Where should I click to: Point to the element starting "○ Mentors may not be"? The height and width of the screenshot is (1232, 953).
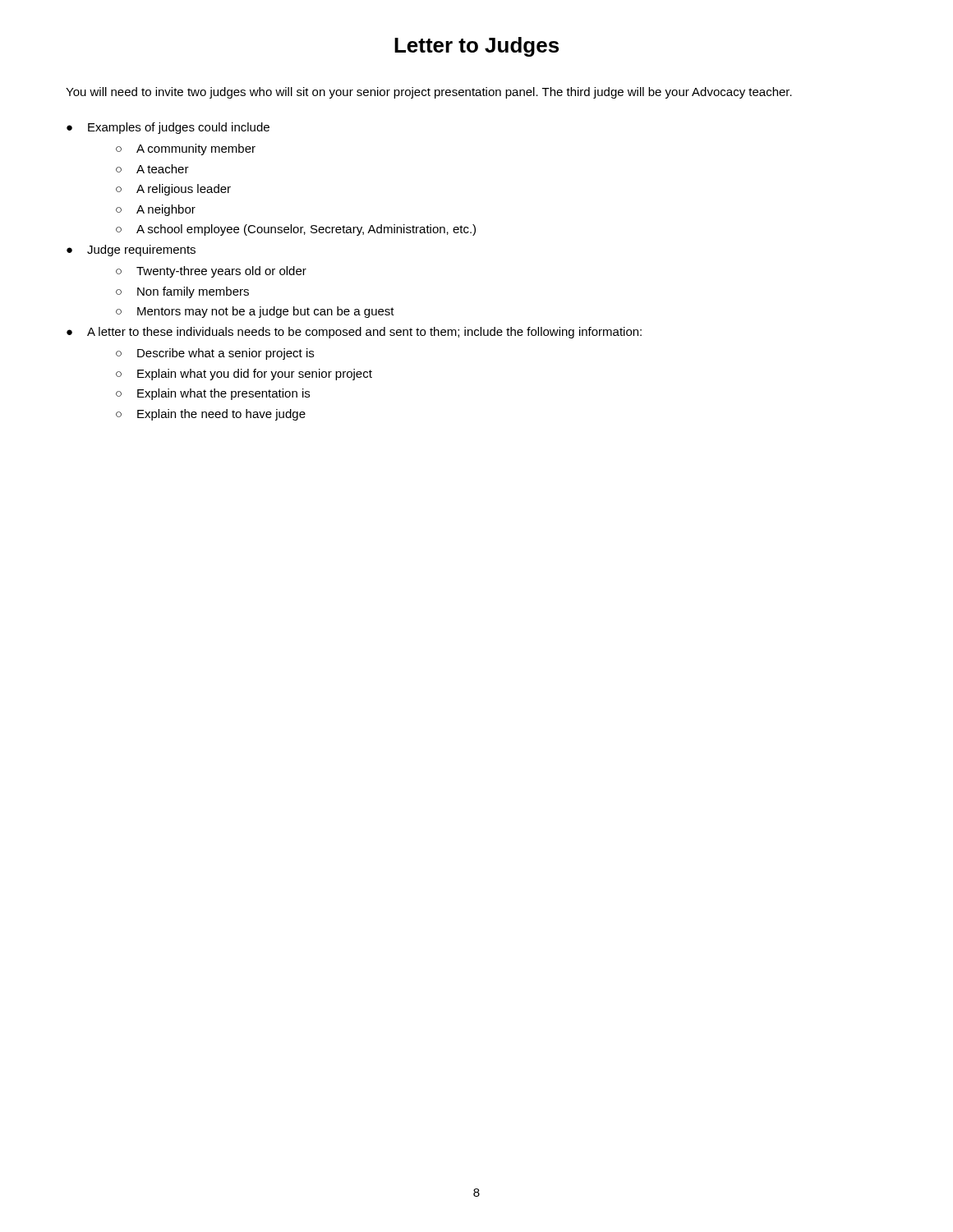[254, 311]
